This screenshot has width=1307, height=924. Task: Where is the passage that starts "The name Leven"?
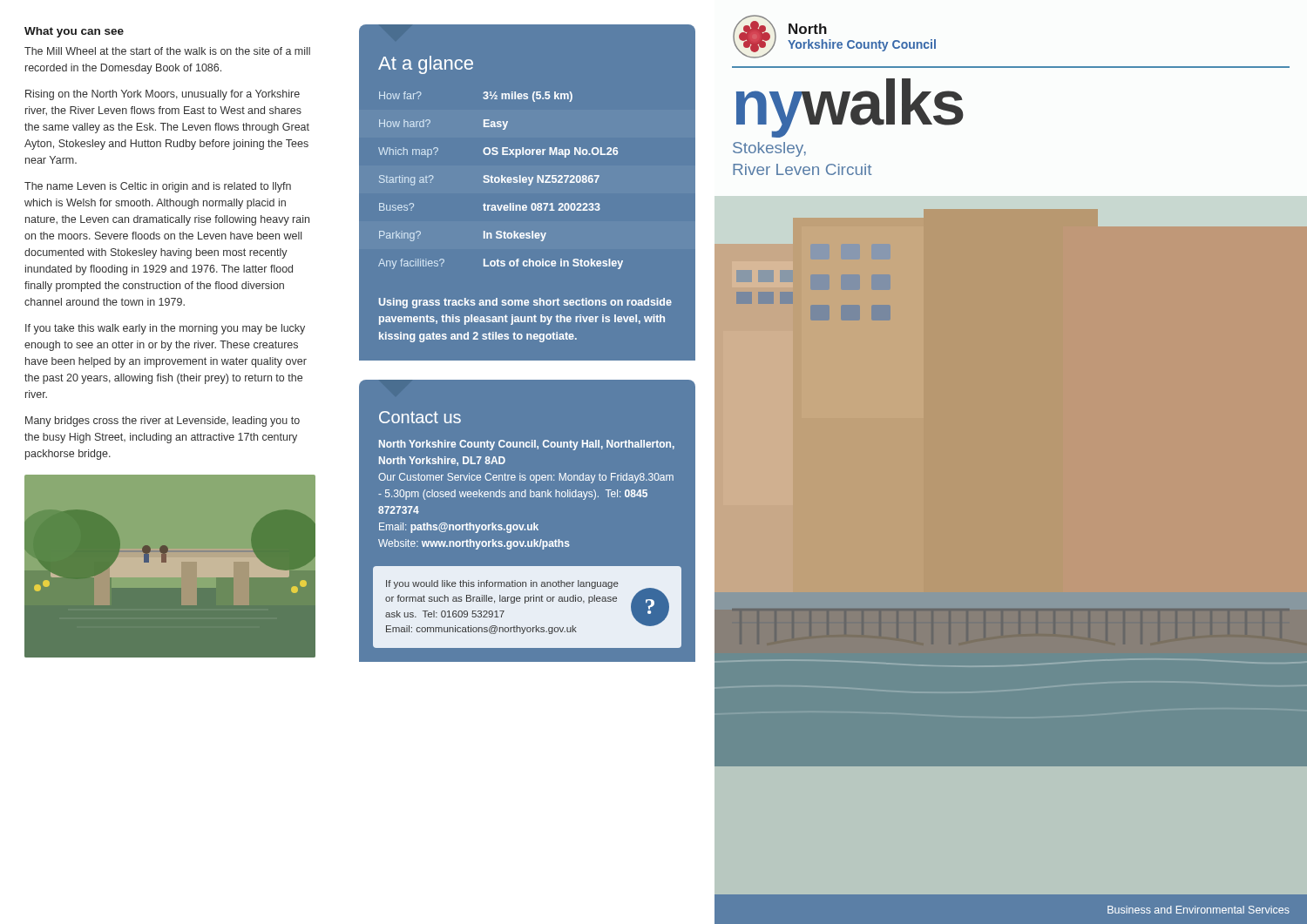[x=167, y=244]
